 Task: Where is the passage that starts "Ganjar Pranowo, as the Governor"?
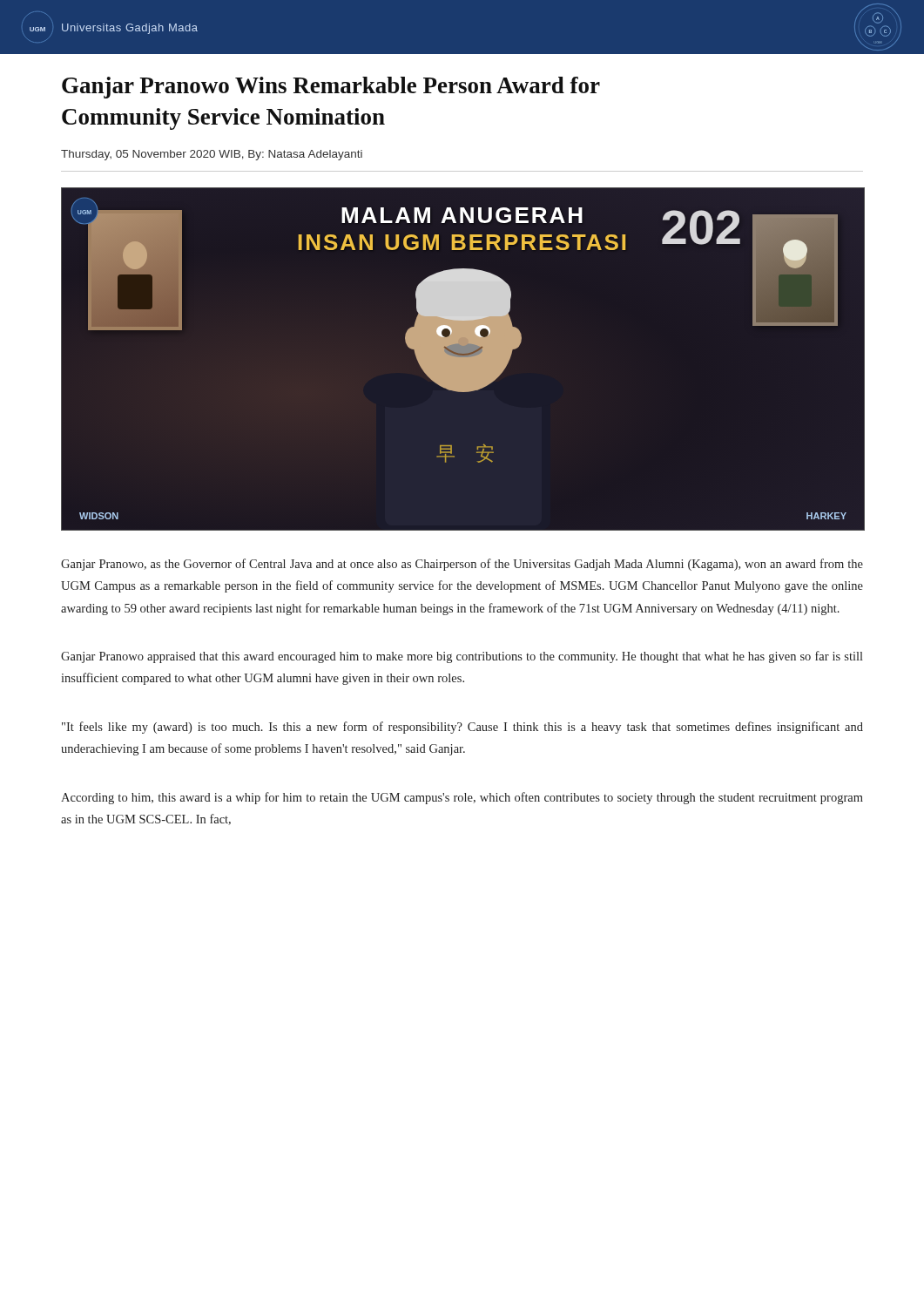462,586
